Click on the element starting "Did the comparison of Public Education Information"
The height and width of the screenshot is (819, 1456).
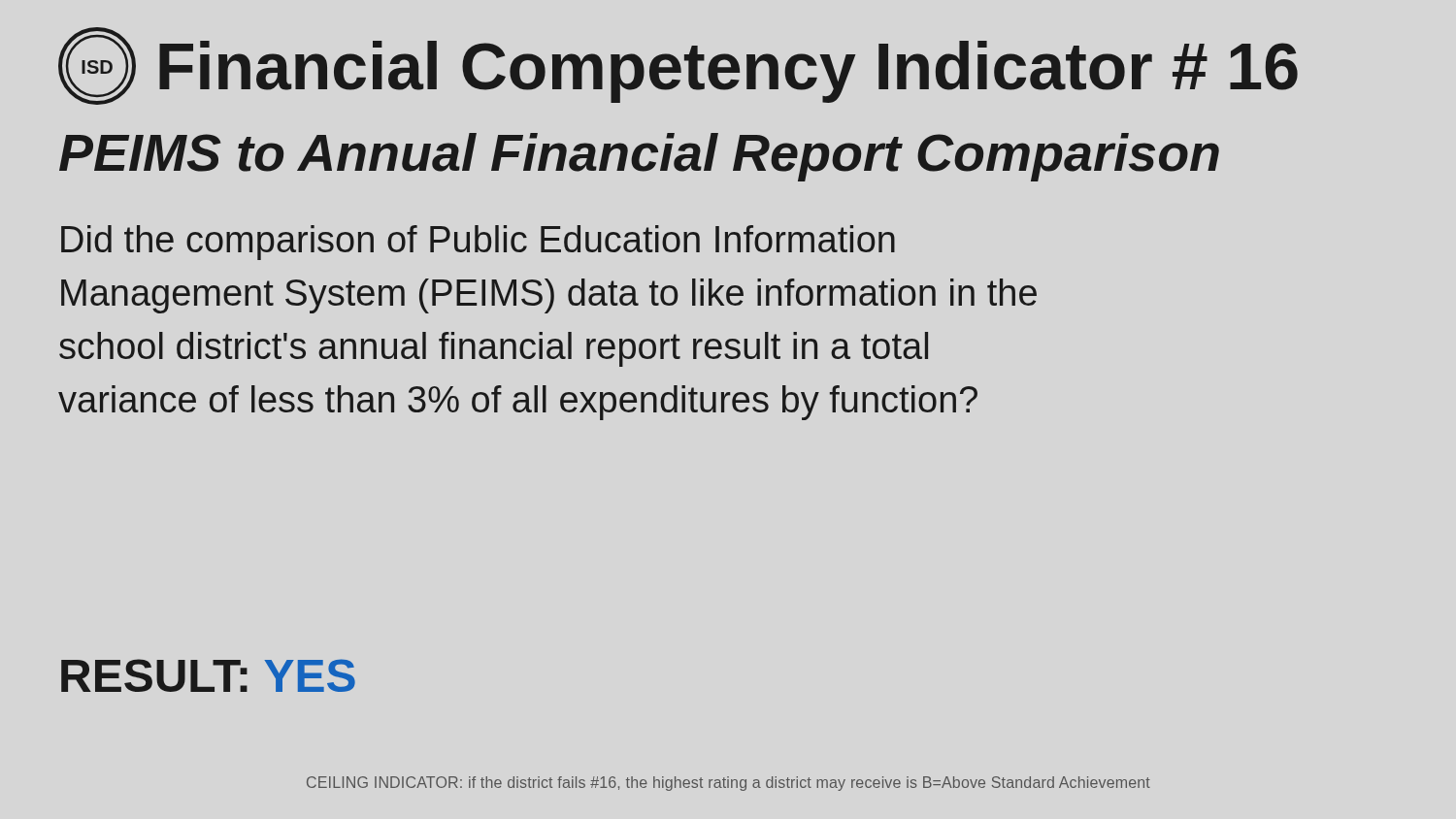(548, 320)
